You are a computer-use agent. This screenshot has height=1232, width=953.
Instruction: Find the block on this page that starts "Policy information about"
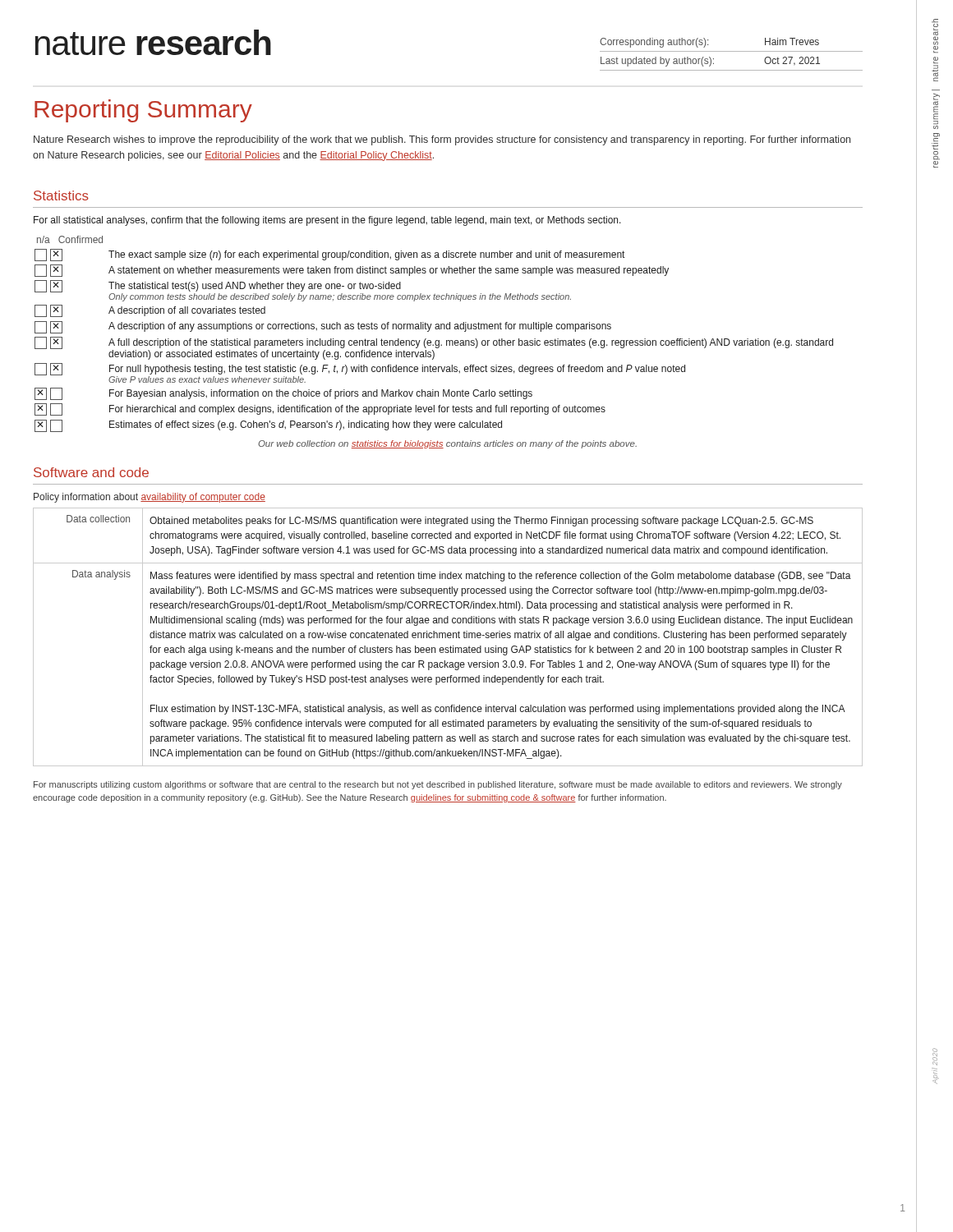(149, 497)
